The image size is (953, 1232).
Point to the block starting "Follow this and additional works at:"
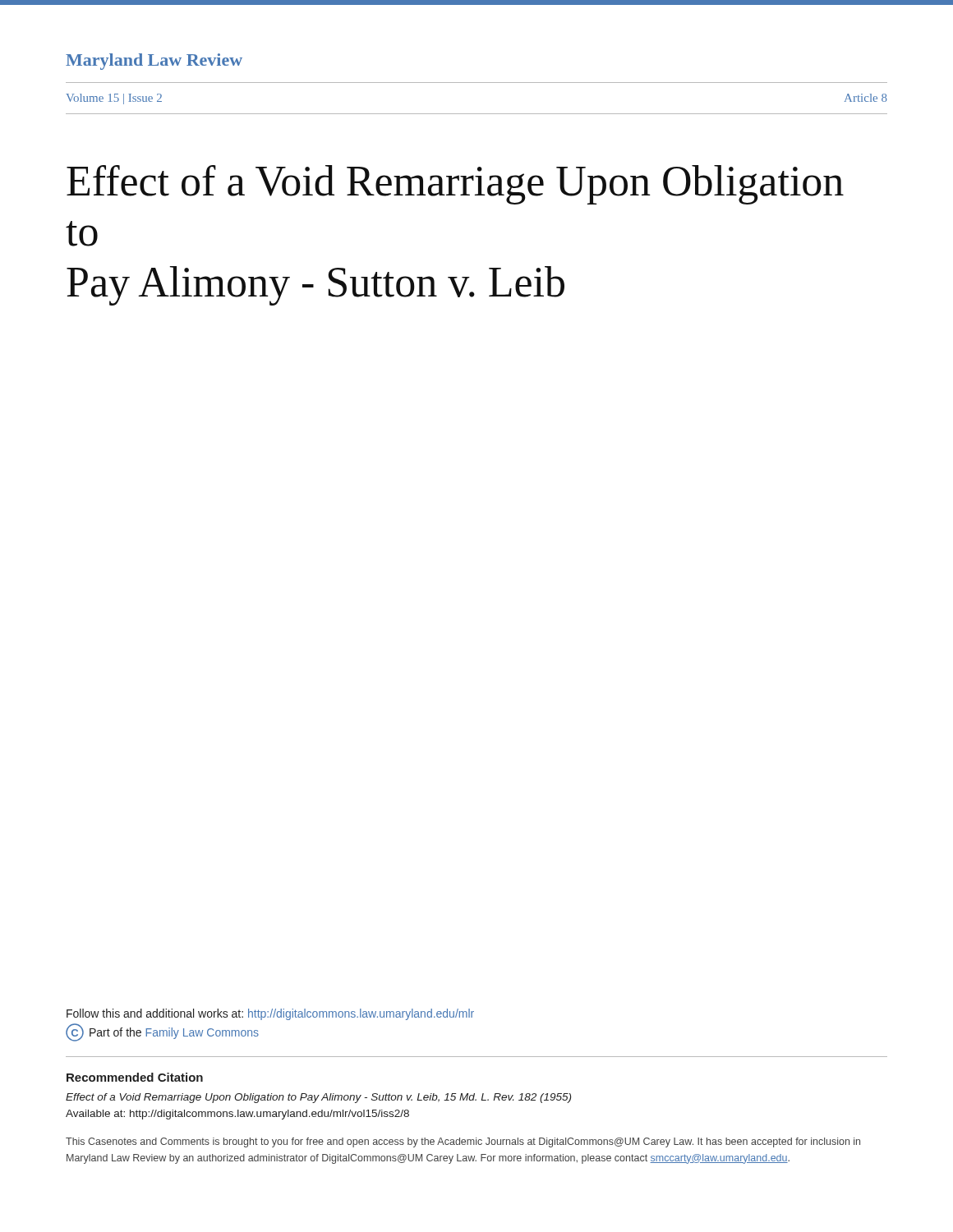tap(270, 1014)
